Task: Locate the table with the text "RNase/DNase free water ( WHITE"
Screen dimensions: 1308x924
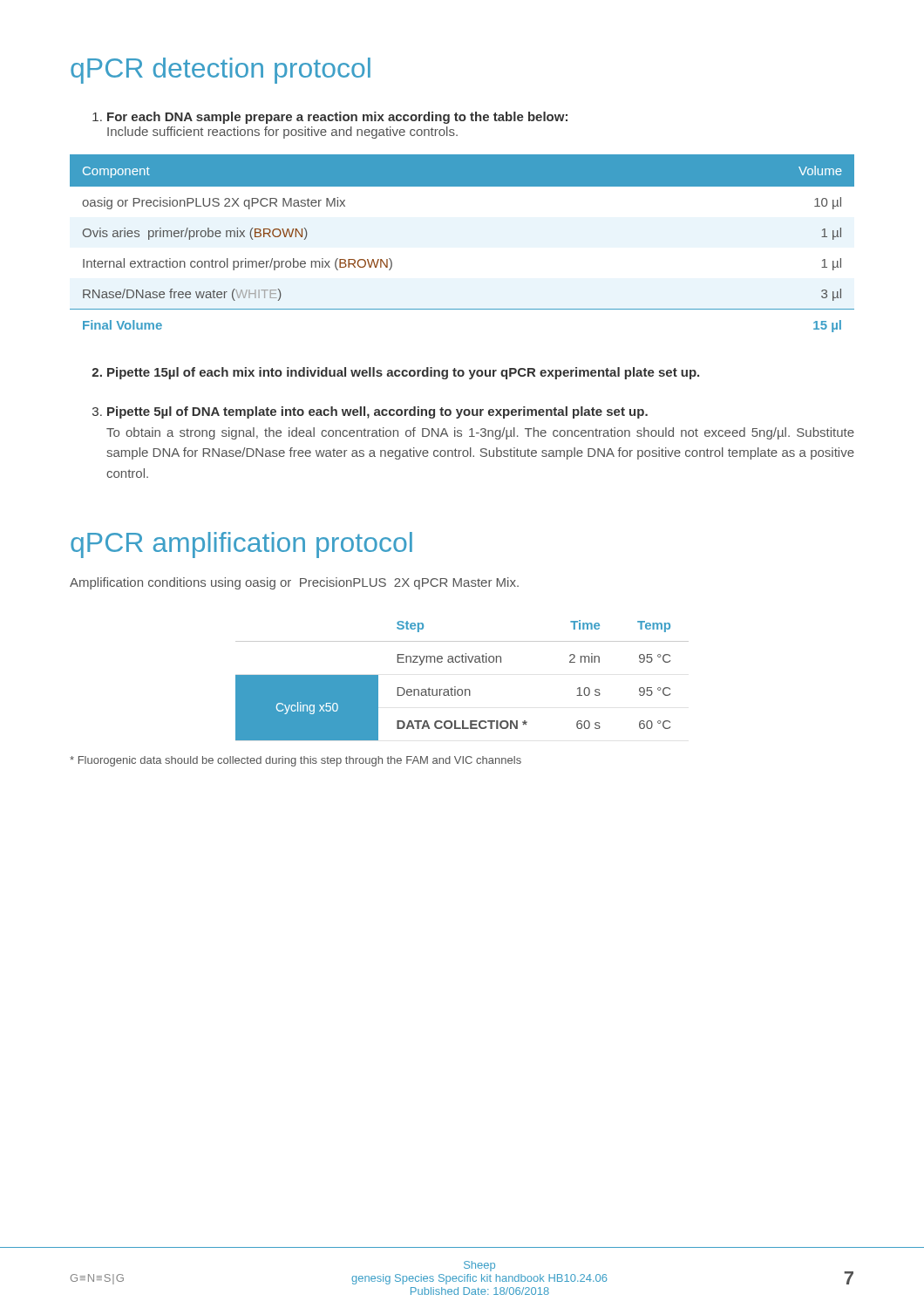Action: (462, 247)
